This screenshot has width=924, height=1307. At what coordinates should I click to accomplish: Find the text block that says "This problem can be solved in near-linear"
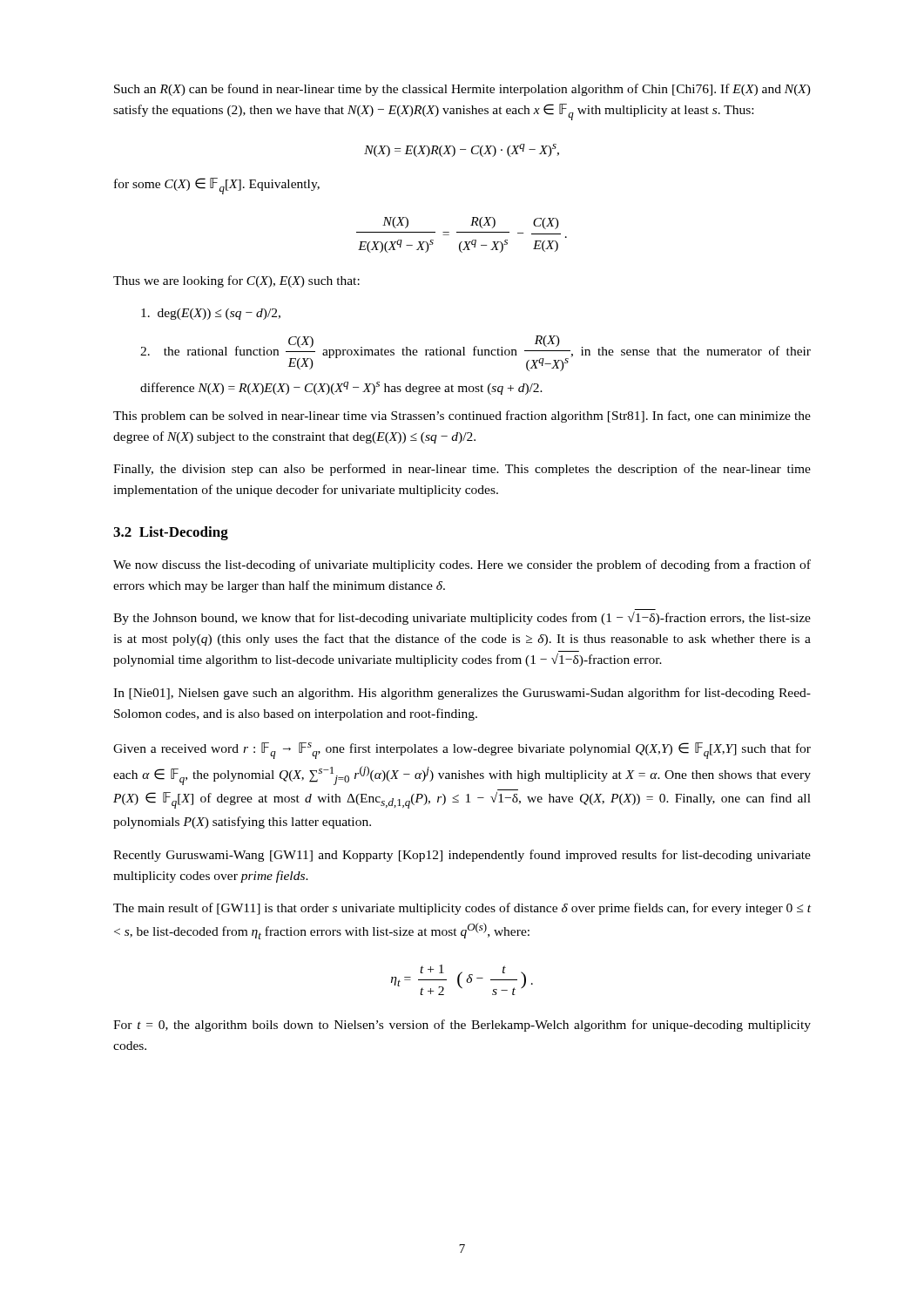coord(462,426)
